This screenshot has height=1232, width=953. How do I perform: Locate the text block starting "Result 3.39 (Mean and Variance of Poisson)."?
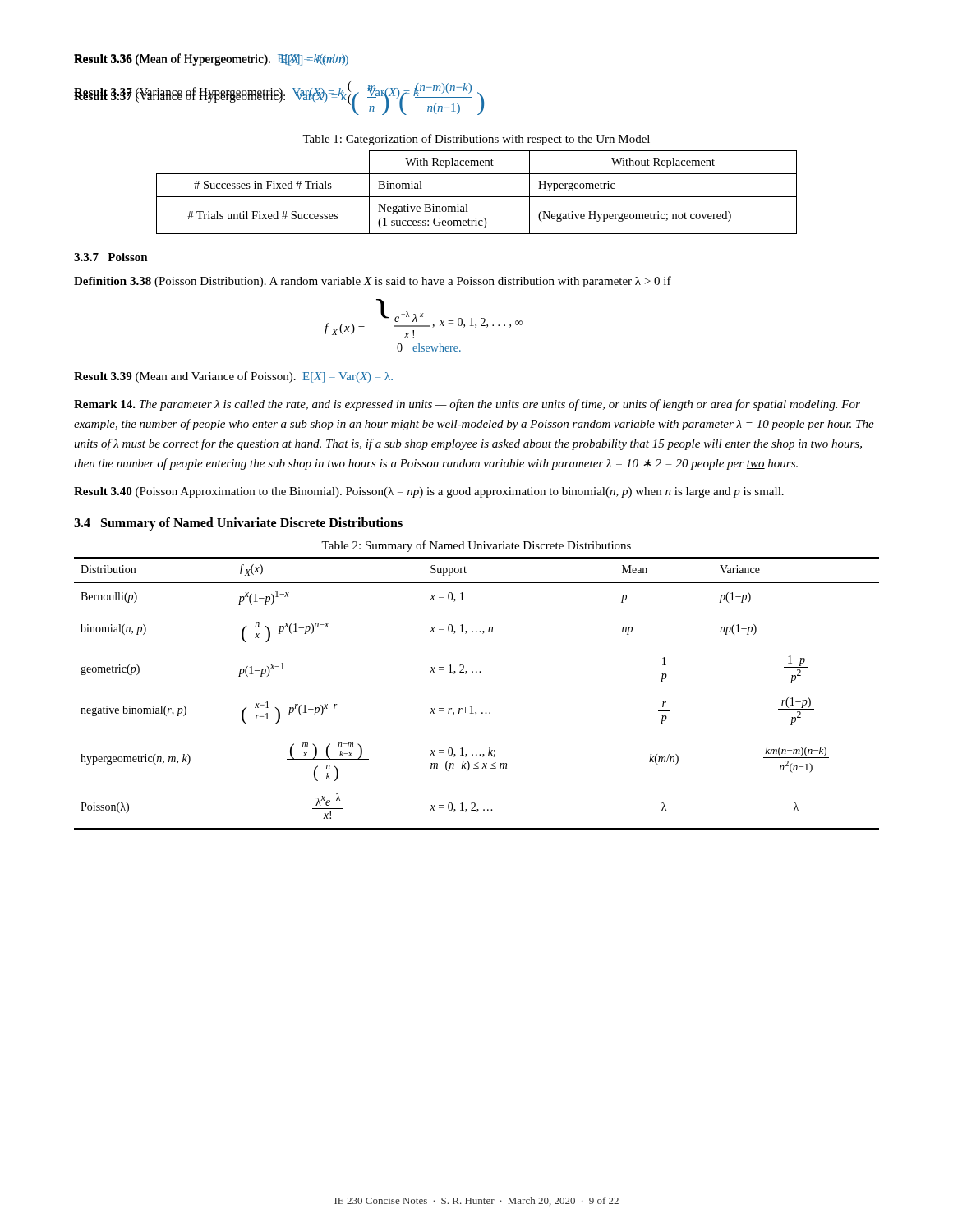tap(234, 376)
